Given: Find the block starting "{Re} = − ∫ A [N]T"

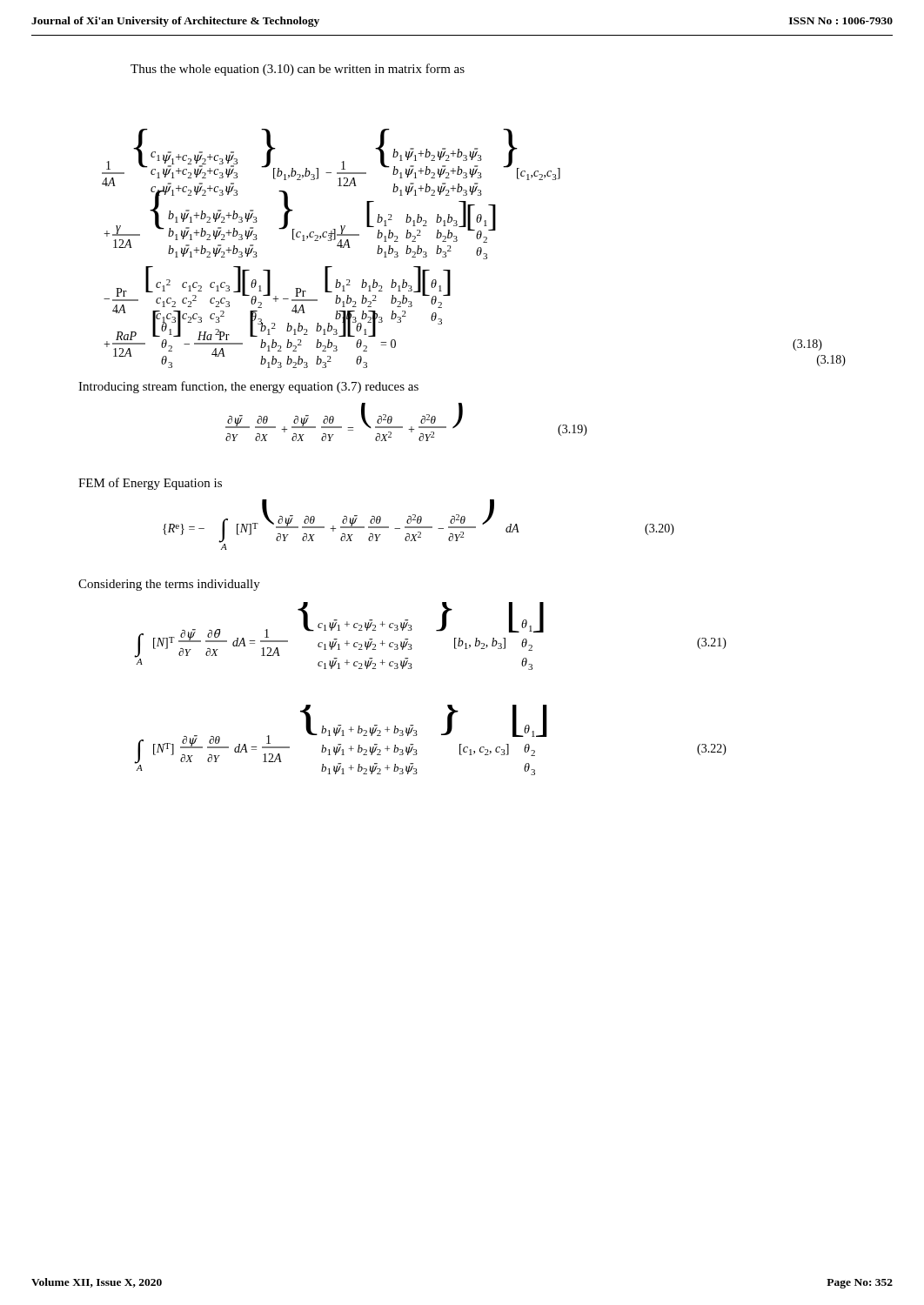Looking at the screenshot, I should (462, 532).
